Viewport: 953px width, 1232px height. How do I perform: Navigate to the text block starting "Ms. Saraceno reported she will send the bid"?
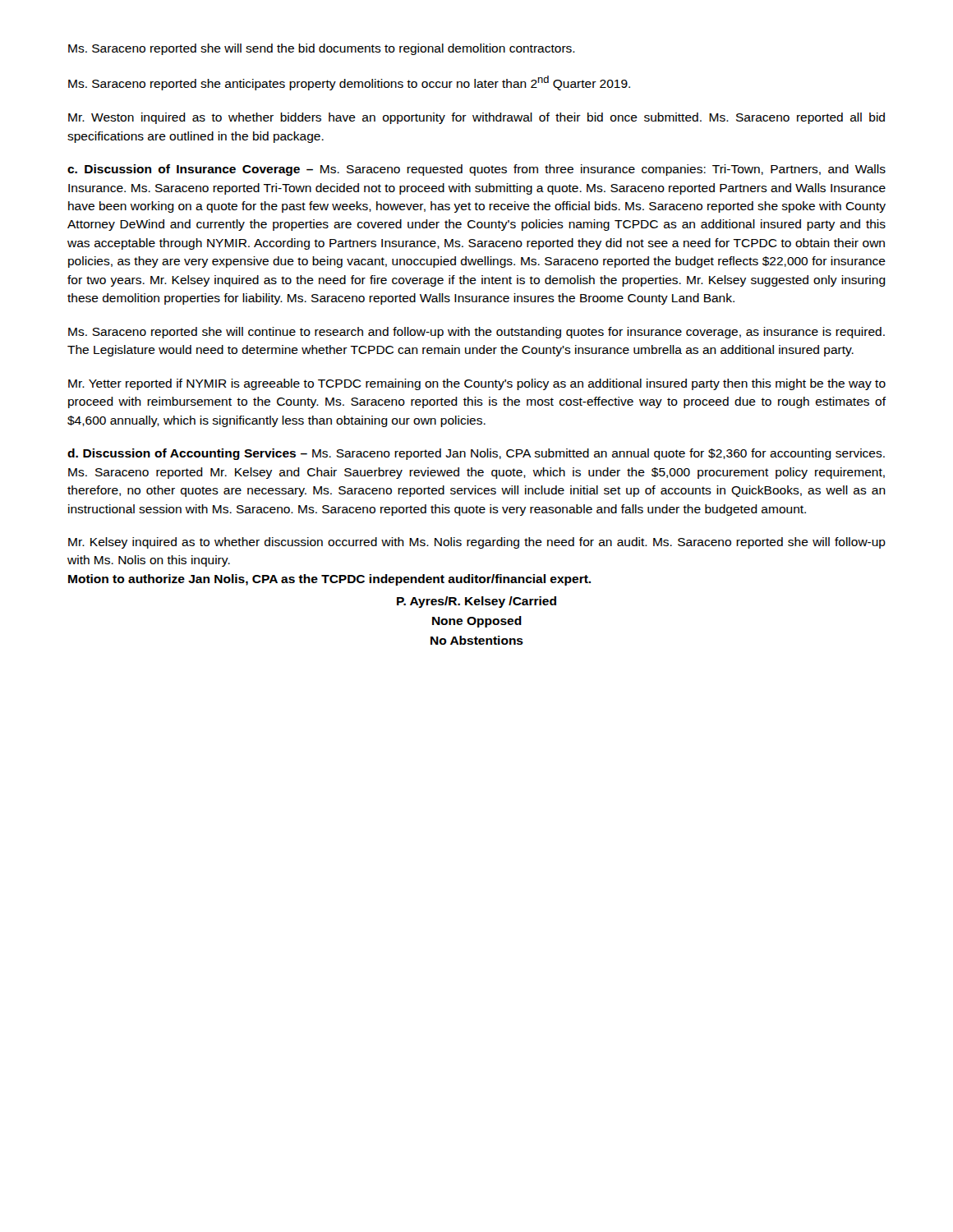coord(321,48)
